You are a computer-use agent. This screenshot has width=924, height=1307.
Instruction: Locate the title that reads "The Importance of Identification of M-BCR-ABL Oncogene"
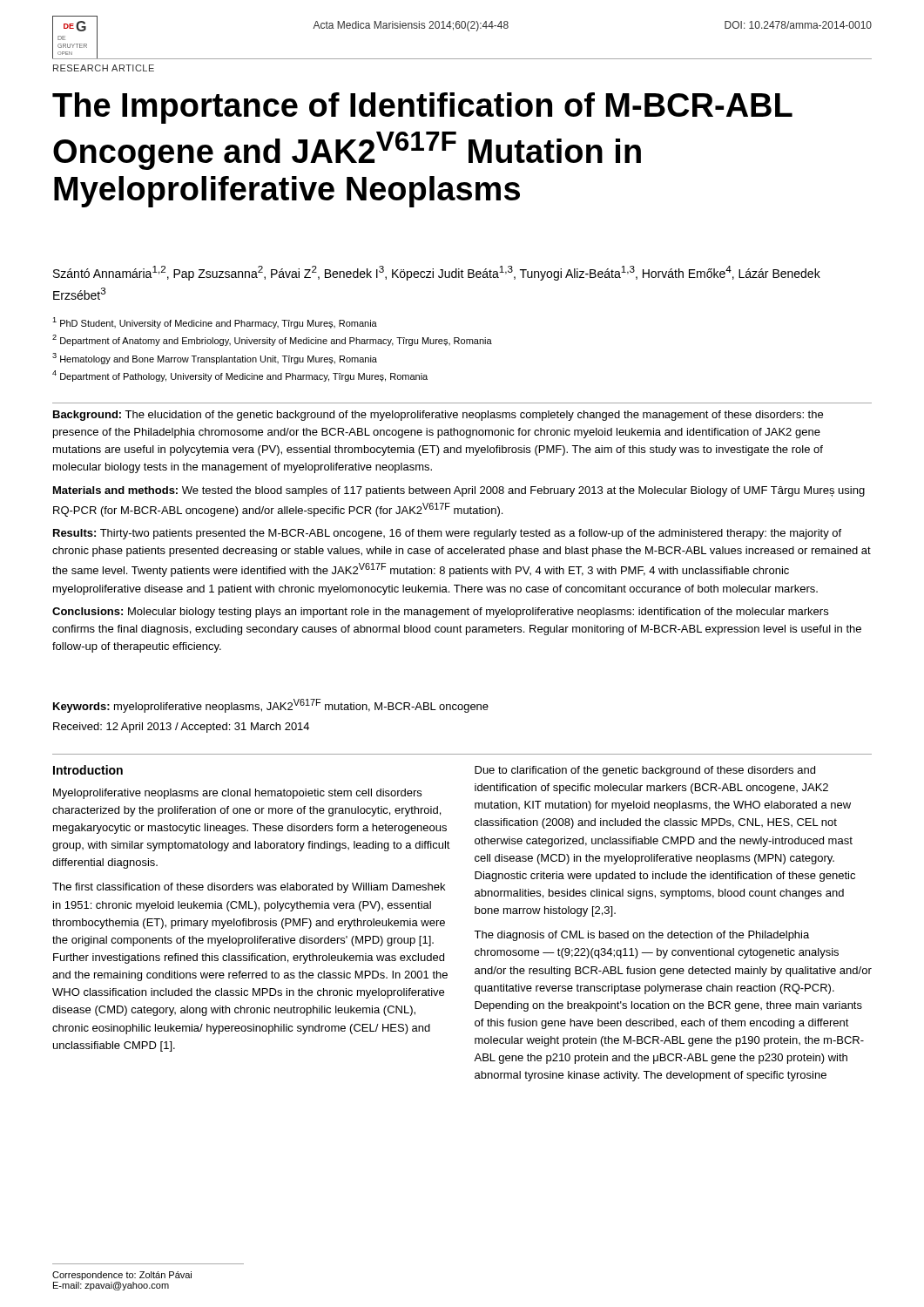(462, 148)
